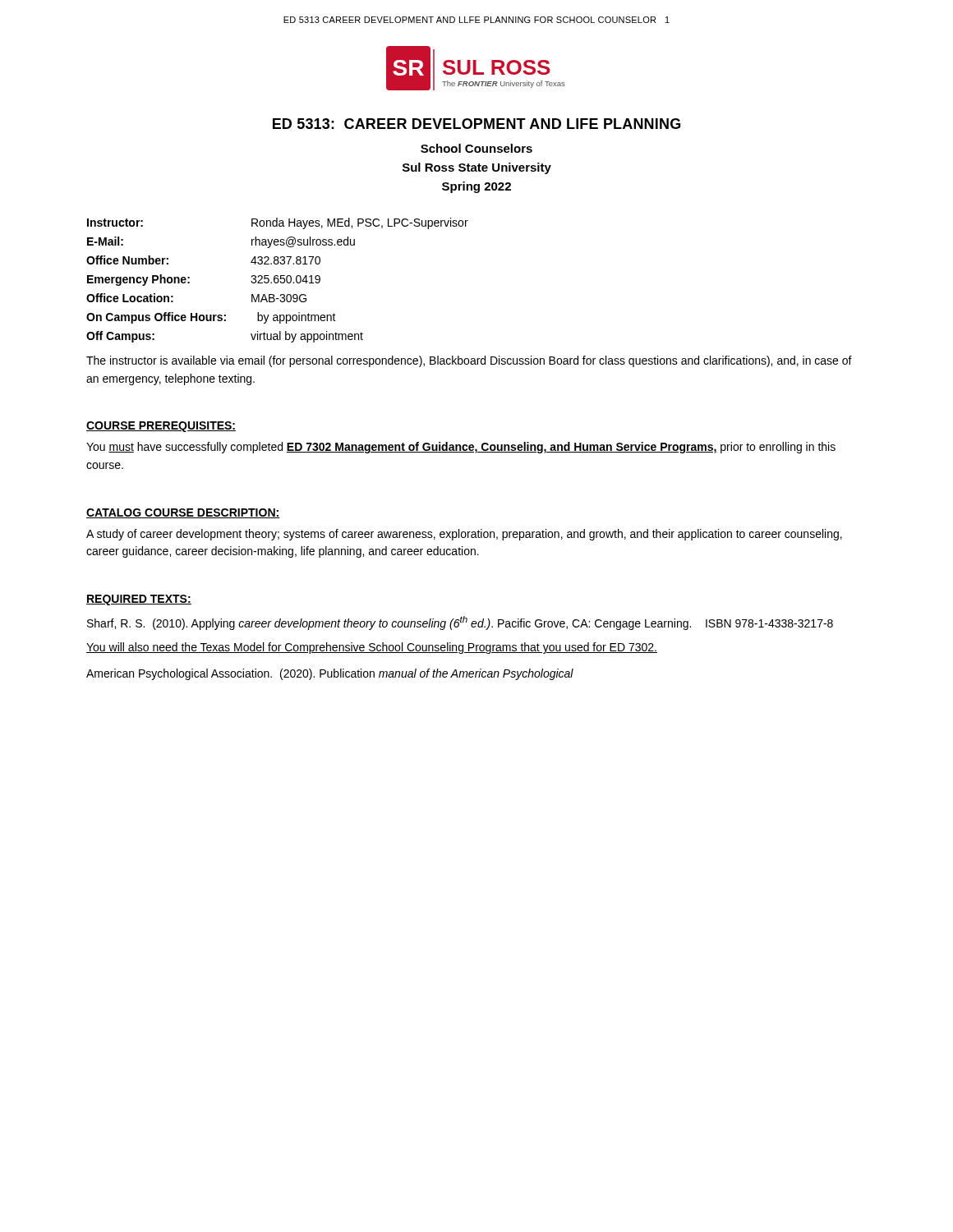Image resolution: width=953 pixels, height=1232 pixels.
Task: Select the region starting "You must have successfully completed ED"
Action: (x=461, y=456)
